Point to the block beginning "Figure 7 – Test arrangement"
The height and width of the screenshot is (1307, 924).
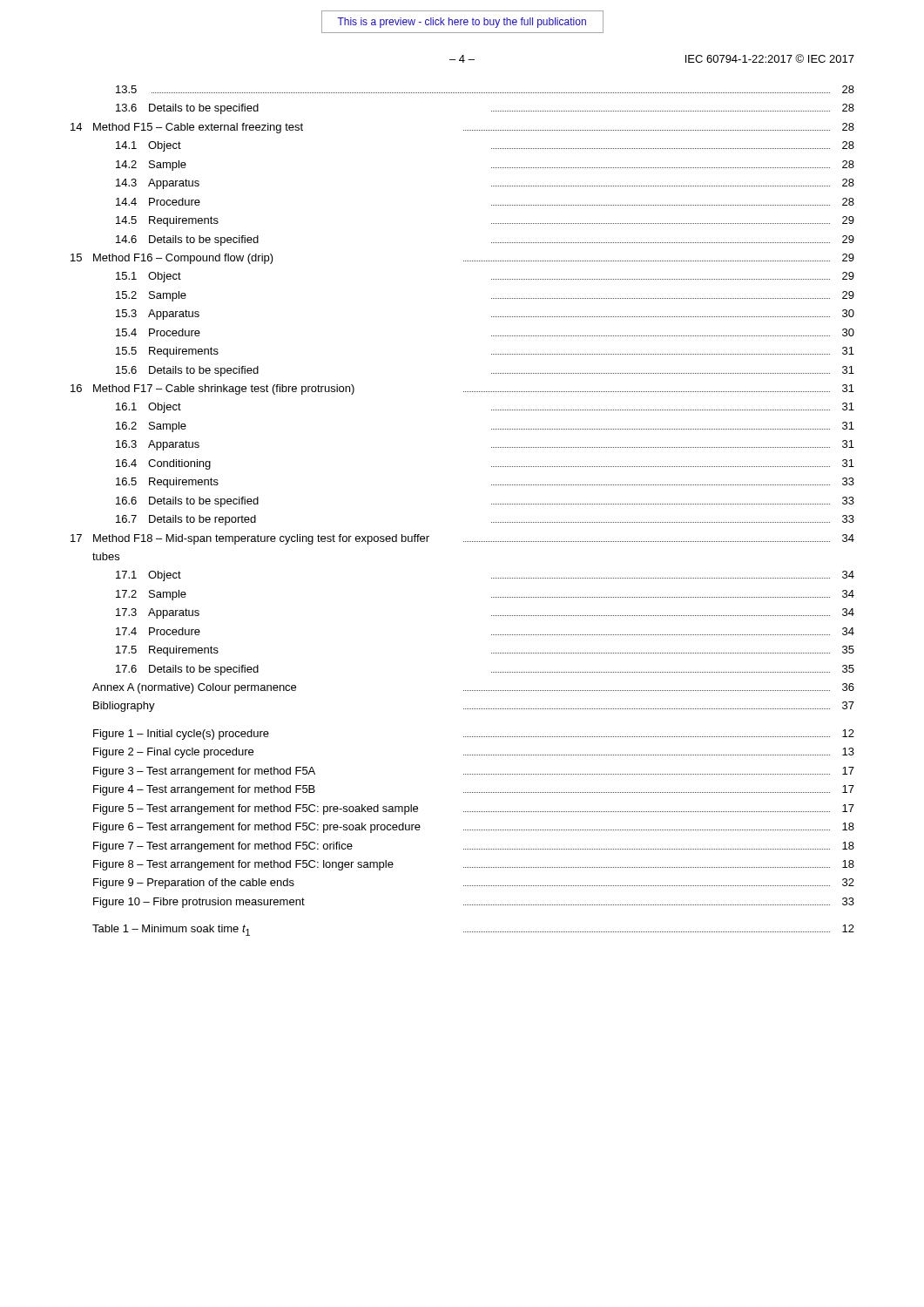click(x=473, y=845)
